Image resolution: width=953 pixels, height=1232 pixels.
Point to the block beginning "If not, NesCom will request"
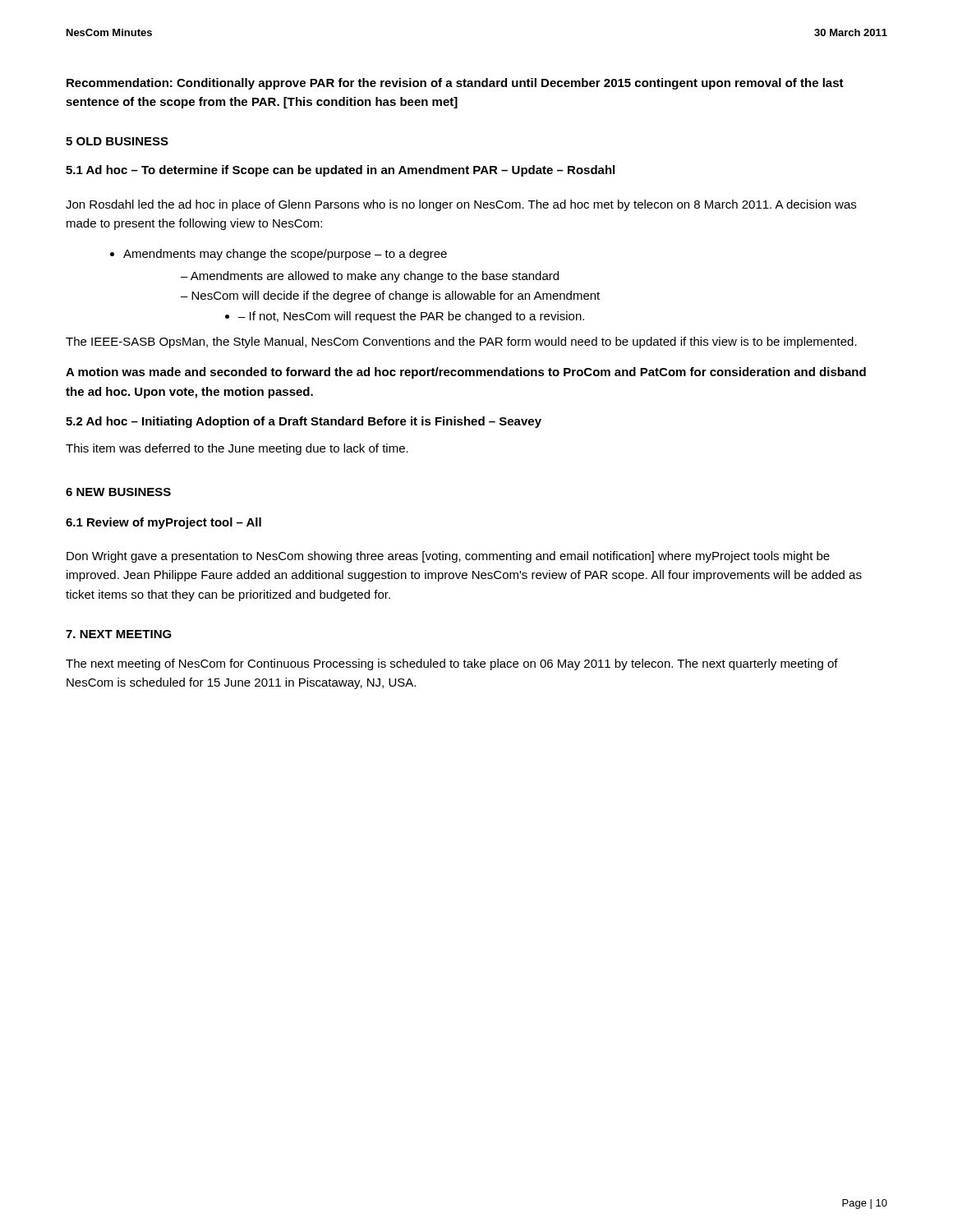point(417,316)
